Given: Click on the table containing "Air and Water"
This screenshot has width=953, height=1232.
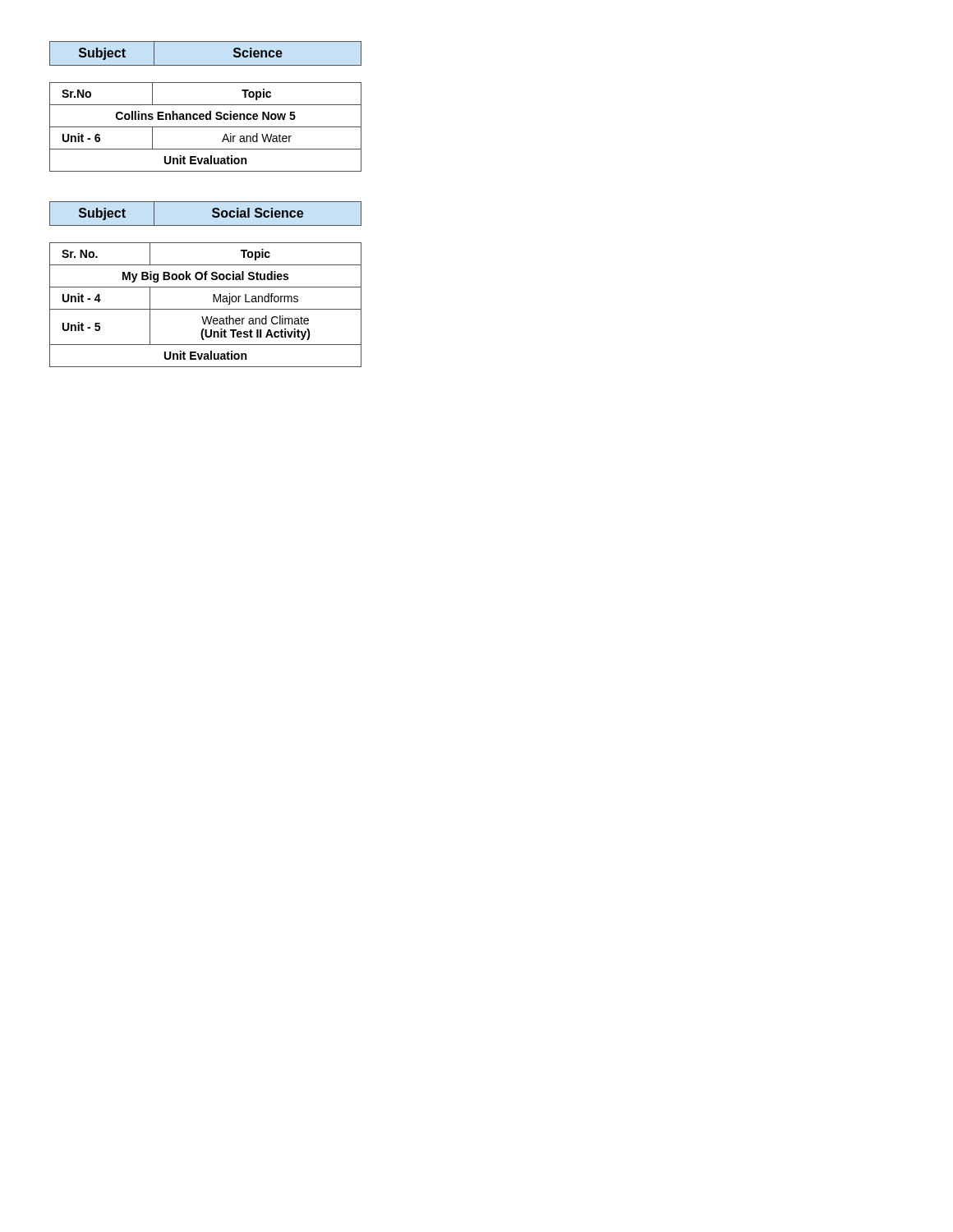Looking at the screenshot, I should [476, 127].
